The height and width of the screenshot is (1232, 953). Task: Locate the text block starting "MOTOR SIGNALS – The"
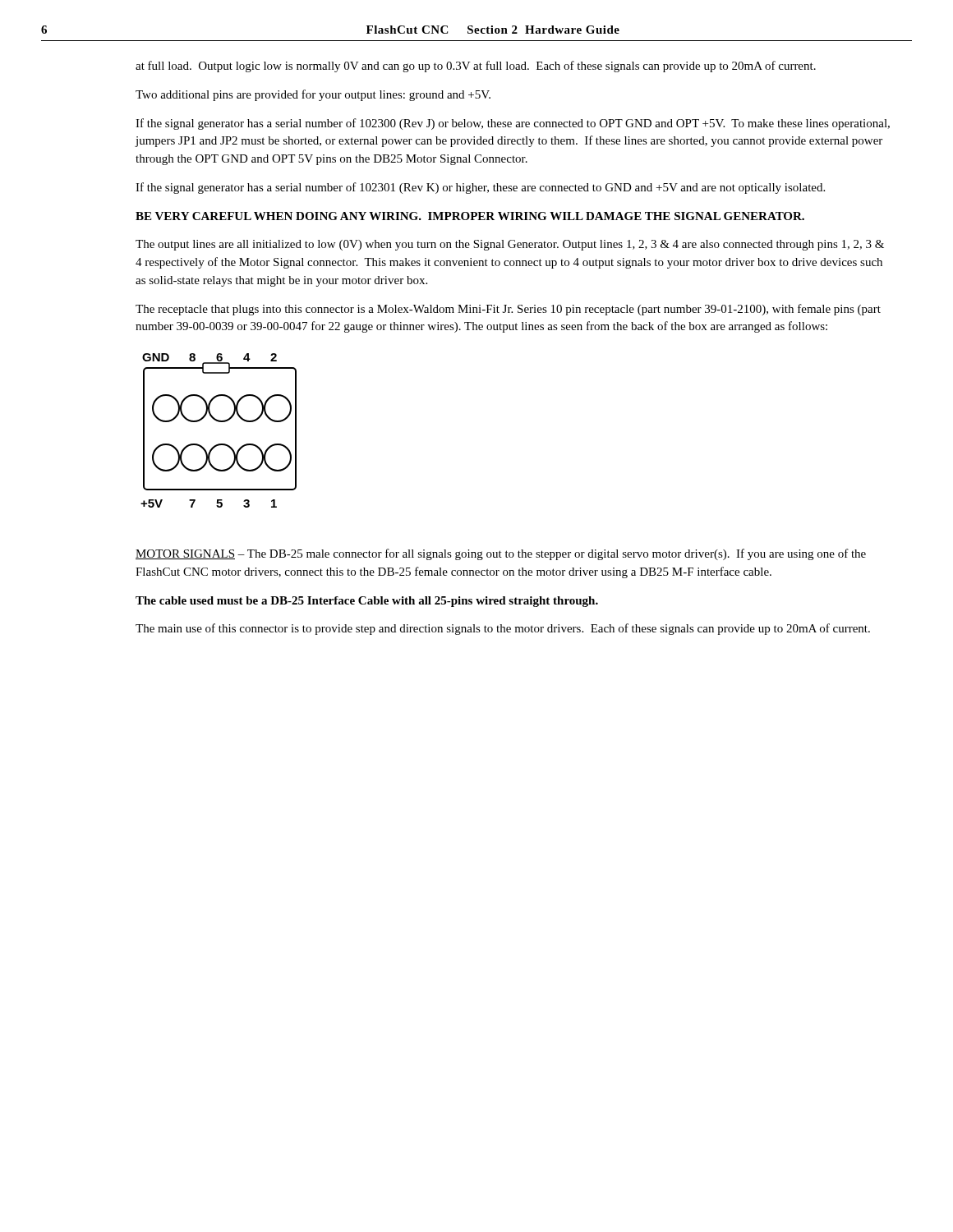click(501, 563)
